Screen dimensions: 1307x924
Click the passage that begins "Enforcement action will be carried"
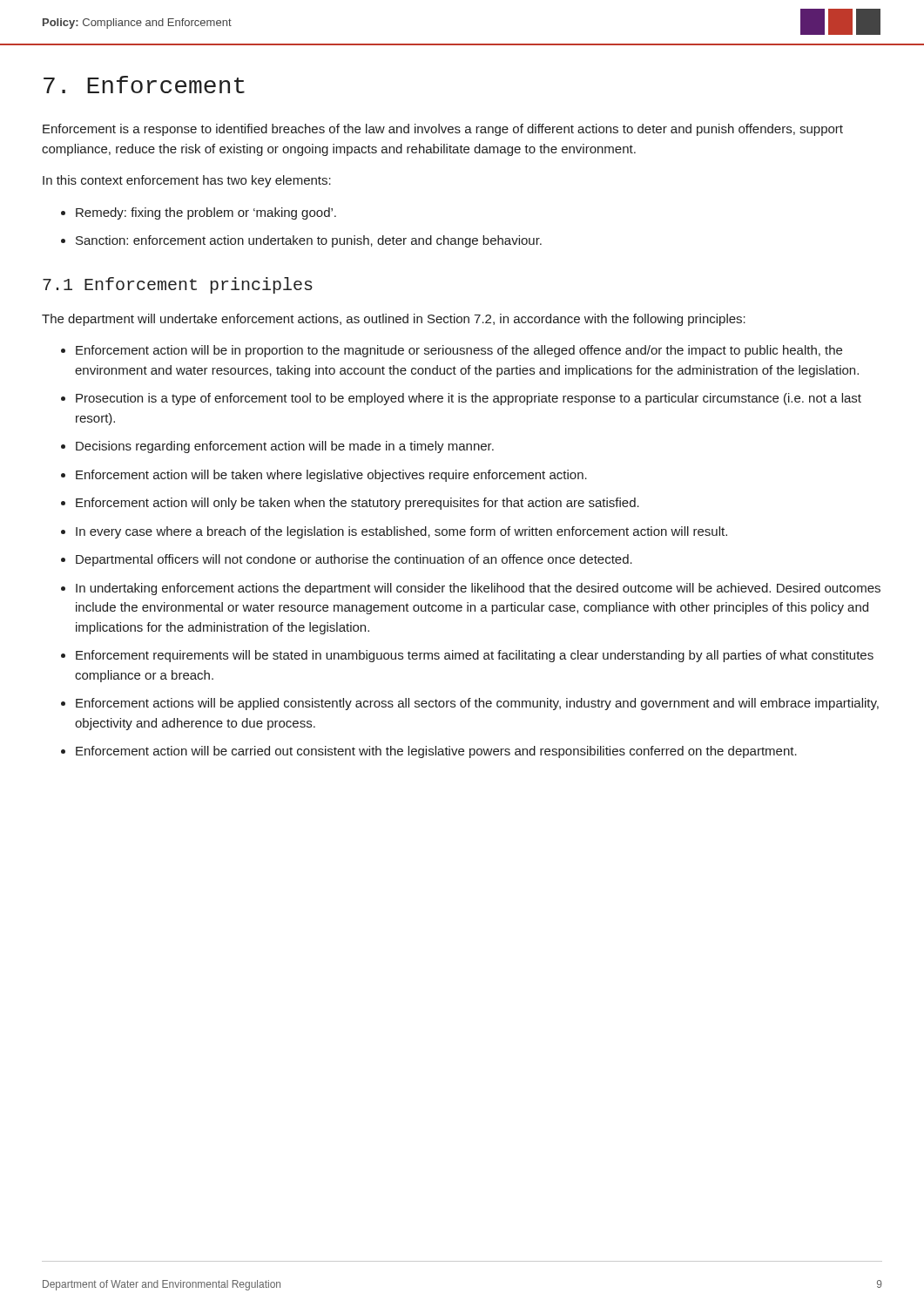(479, 751)
